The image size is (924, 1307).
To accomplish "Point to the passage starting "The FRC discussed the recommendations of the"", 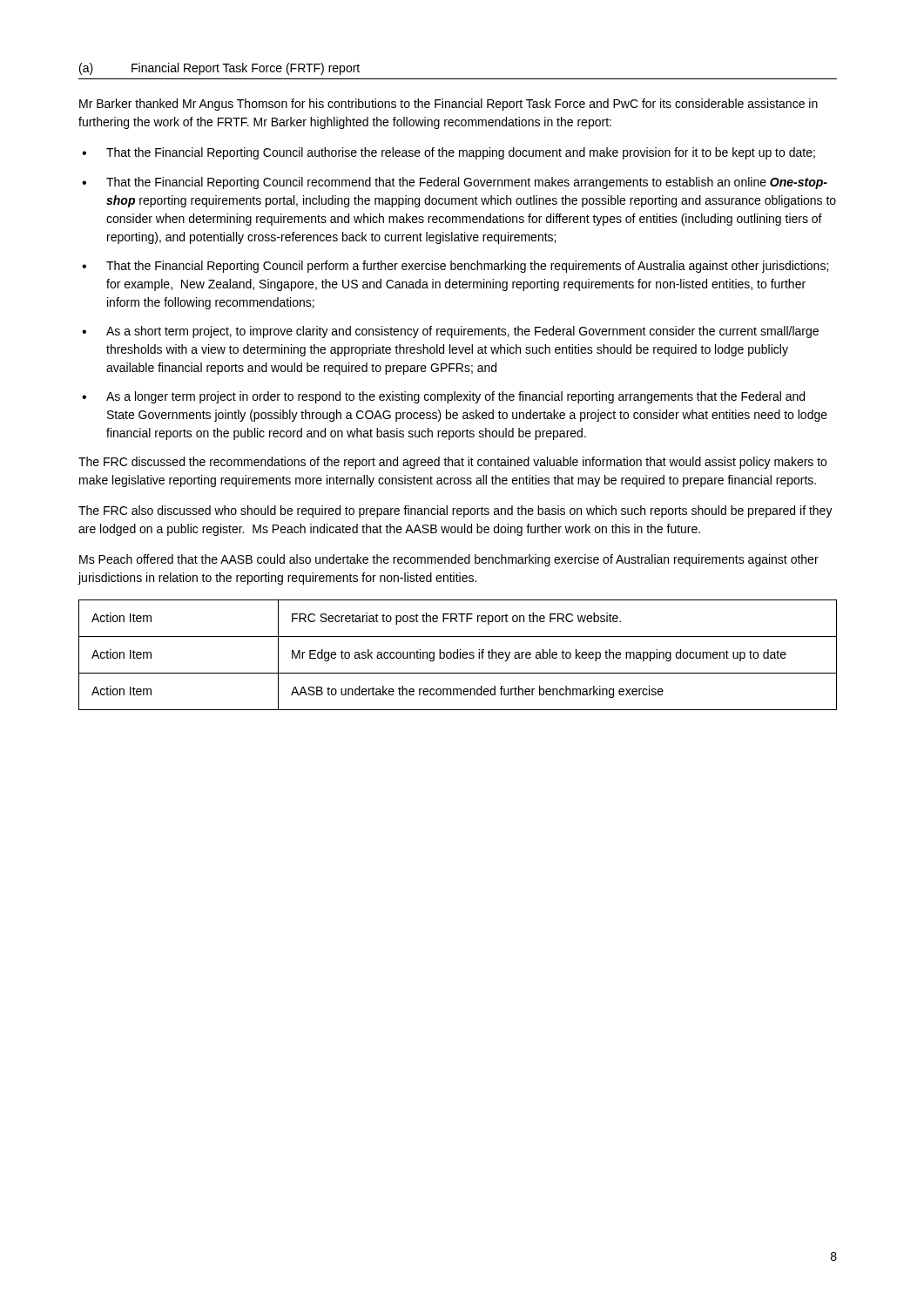I will [x=453, y=471].
